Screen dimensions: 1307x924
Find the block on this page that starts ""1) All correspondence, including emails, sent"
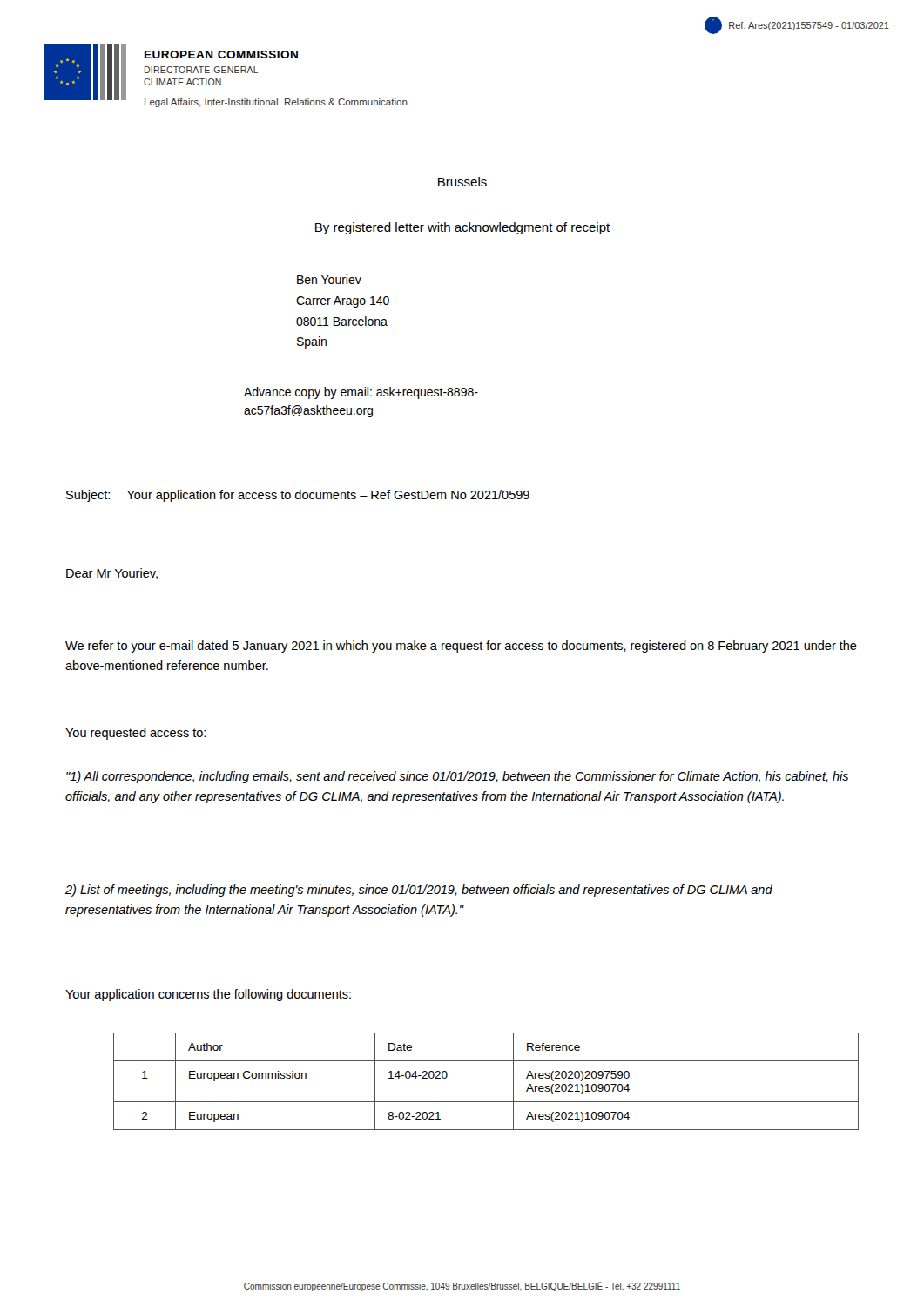click(457, 786)
